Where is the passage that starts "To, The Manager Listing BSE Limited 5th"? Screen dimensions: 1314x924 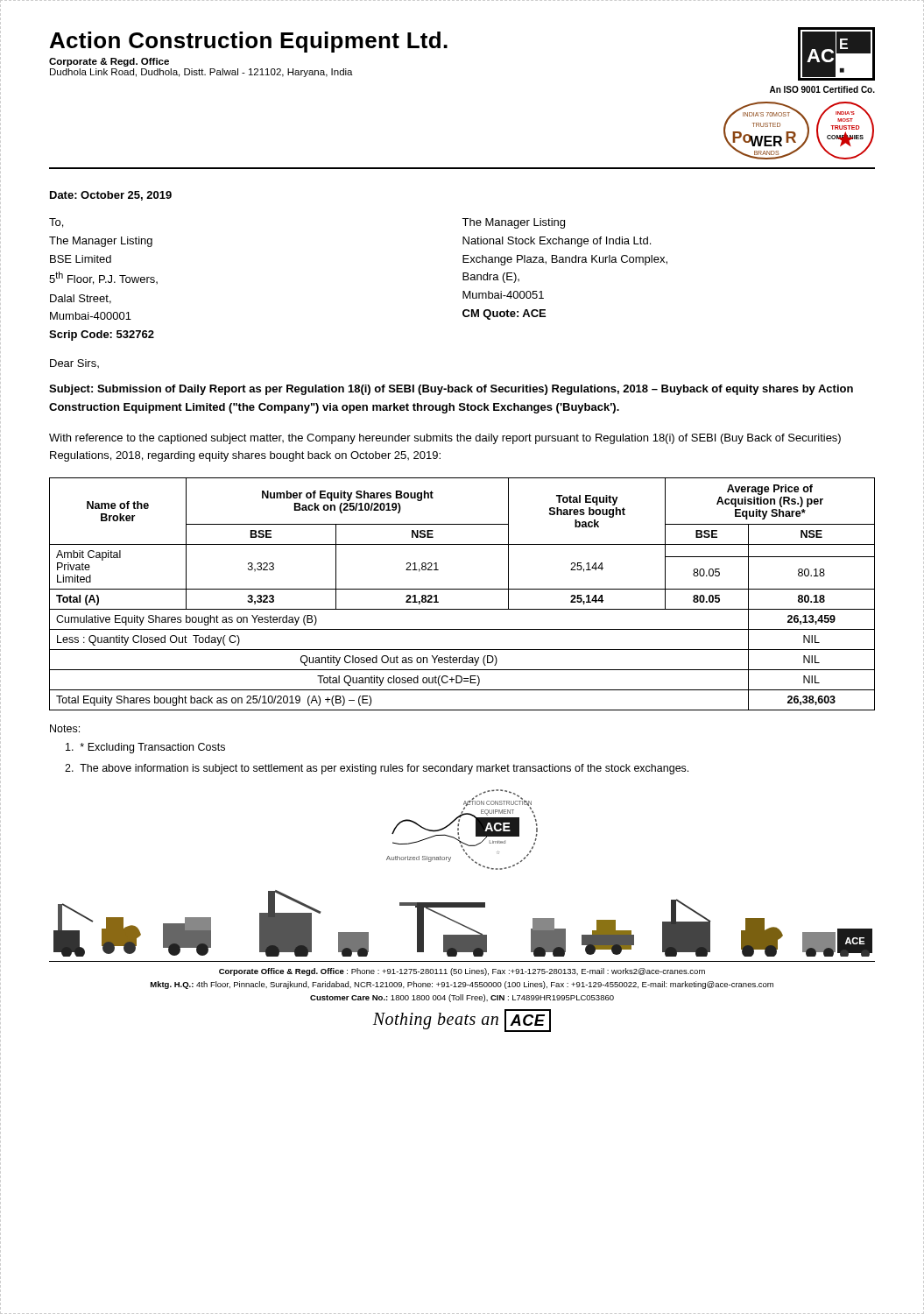tap(104, 278)
